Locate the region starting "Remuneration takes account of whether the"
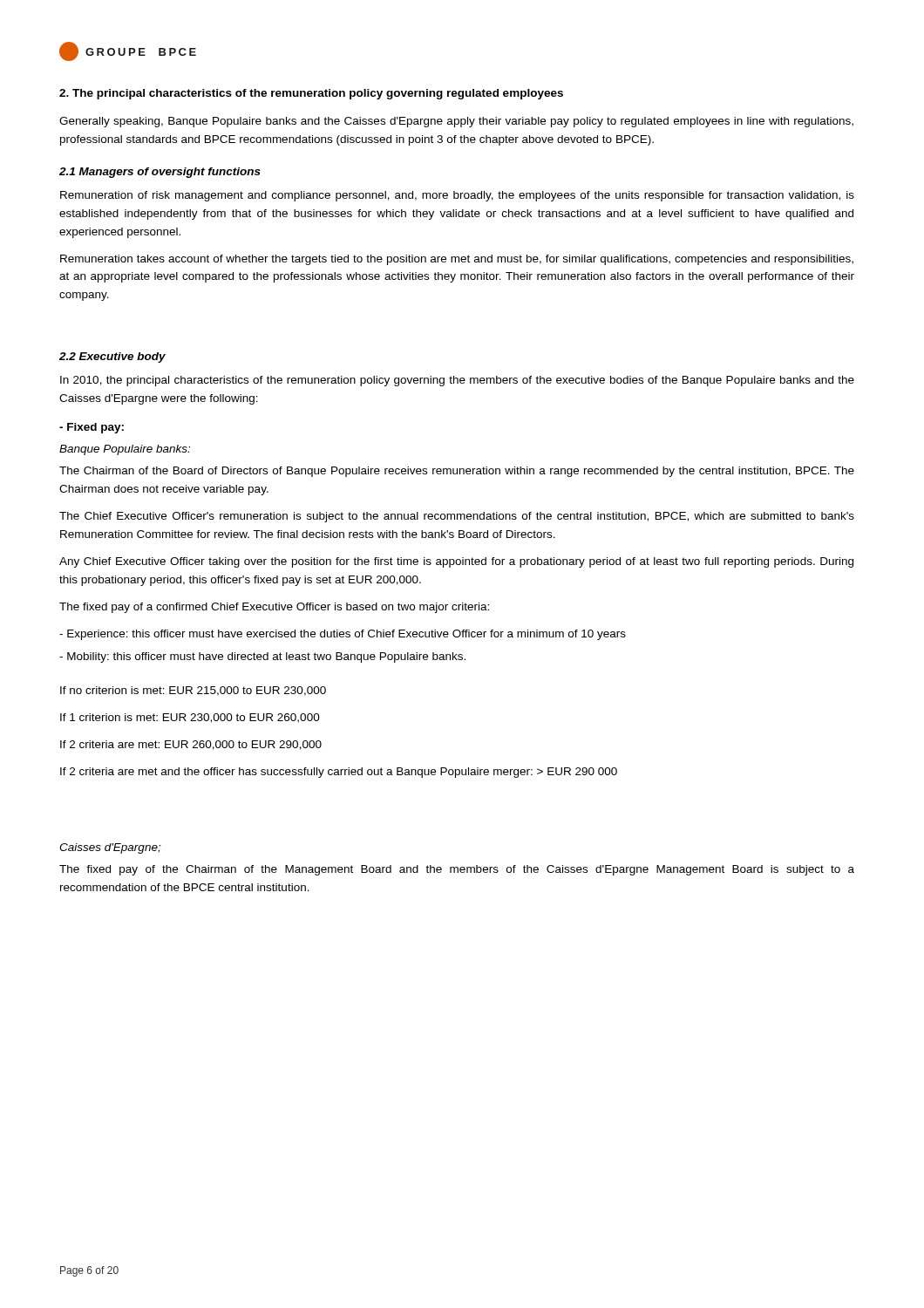924x1308 pixels. point(457,276)
